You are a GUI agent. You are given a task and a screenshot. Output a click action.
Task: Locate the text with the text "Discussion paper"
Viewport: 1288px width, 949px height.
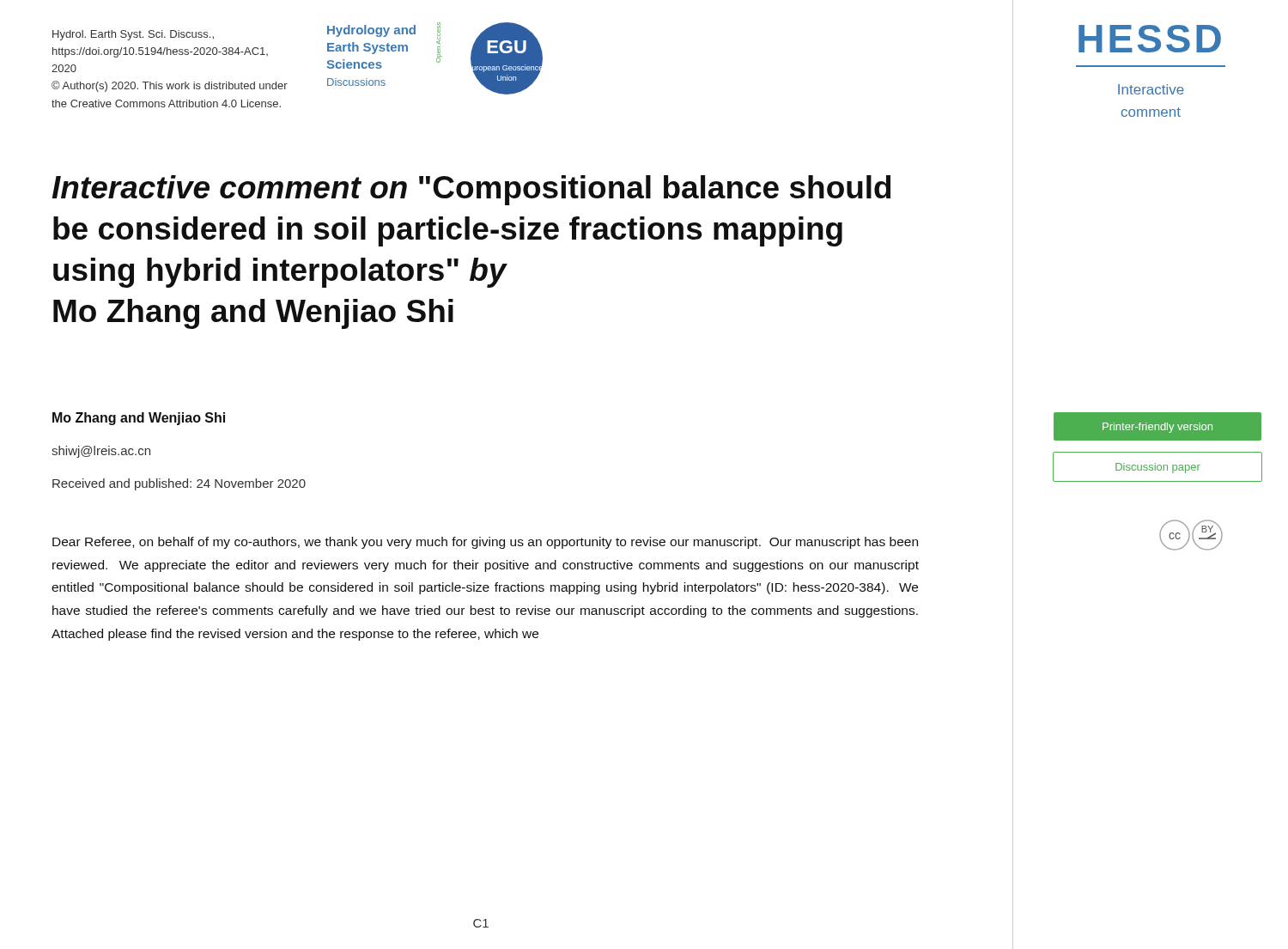pos(1157,467)
